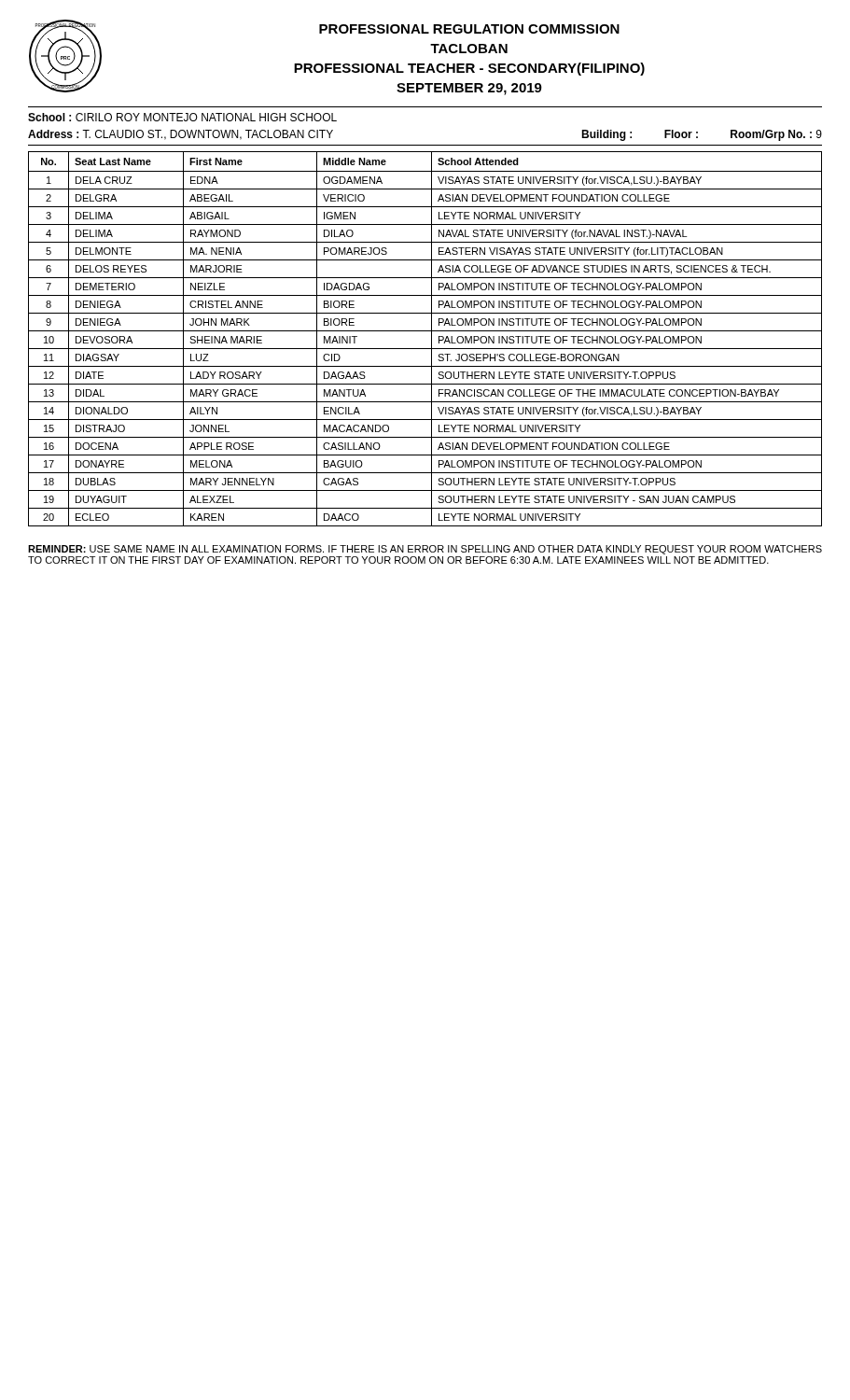The width and height of the screenshot is (850, 1400).
Task: Find the text block that reads "School : CIRILO ROY"
Action: [182, 118]
